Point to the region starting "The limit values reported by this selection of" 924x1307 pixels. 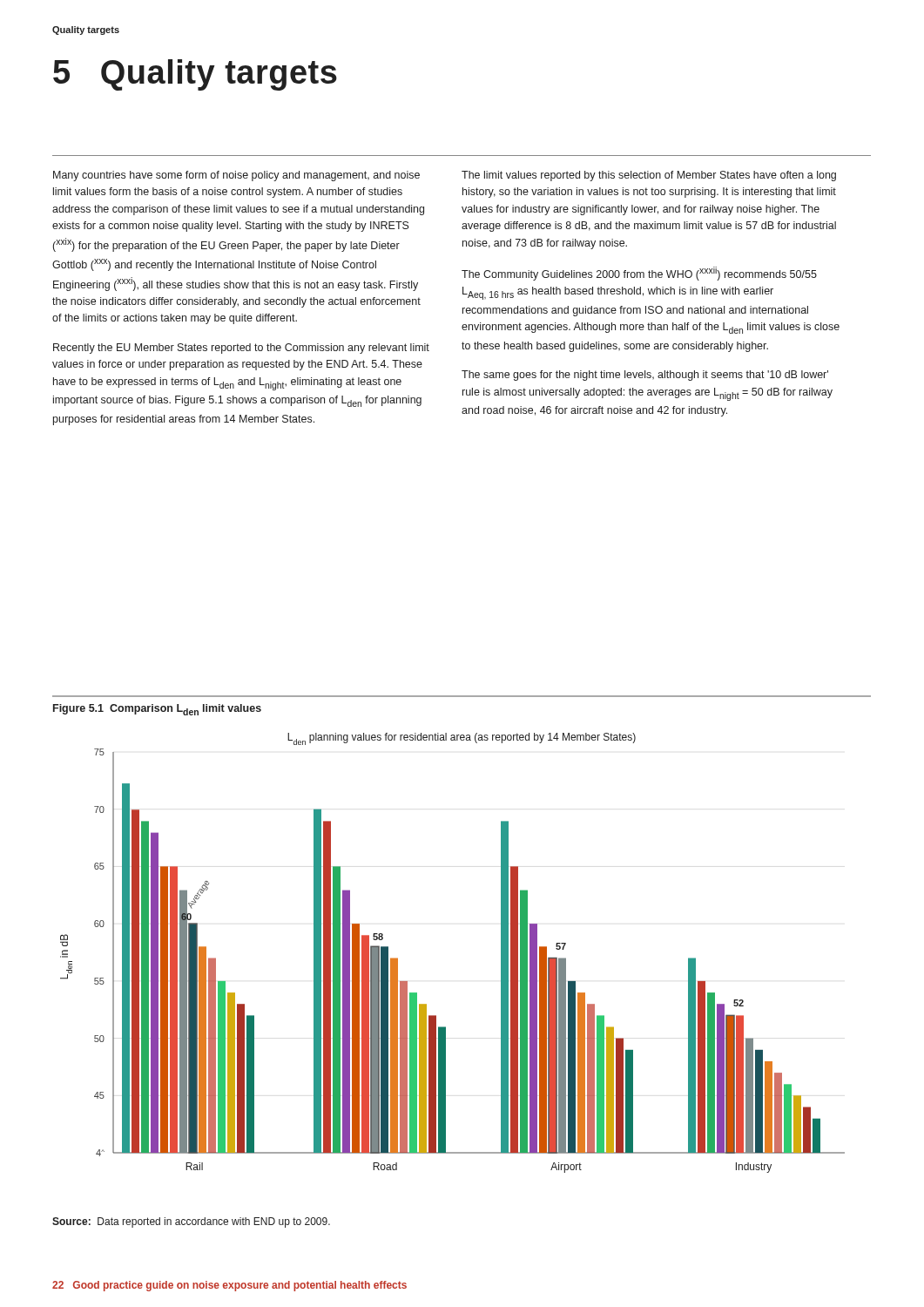tap(651, 294)
